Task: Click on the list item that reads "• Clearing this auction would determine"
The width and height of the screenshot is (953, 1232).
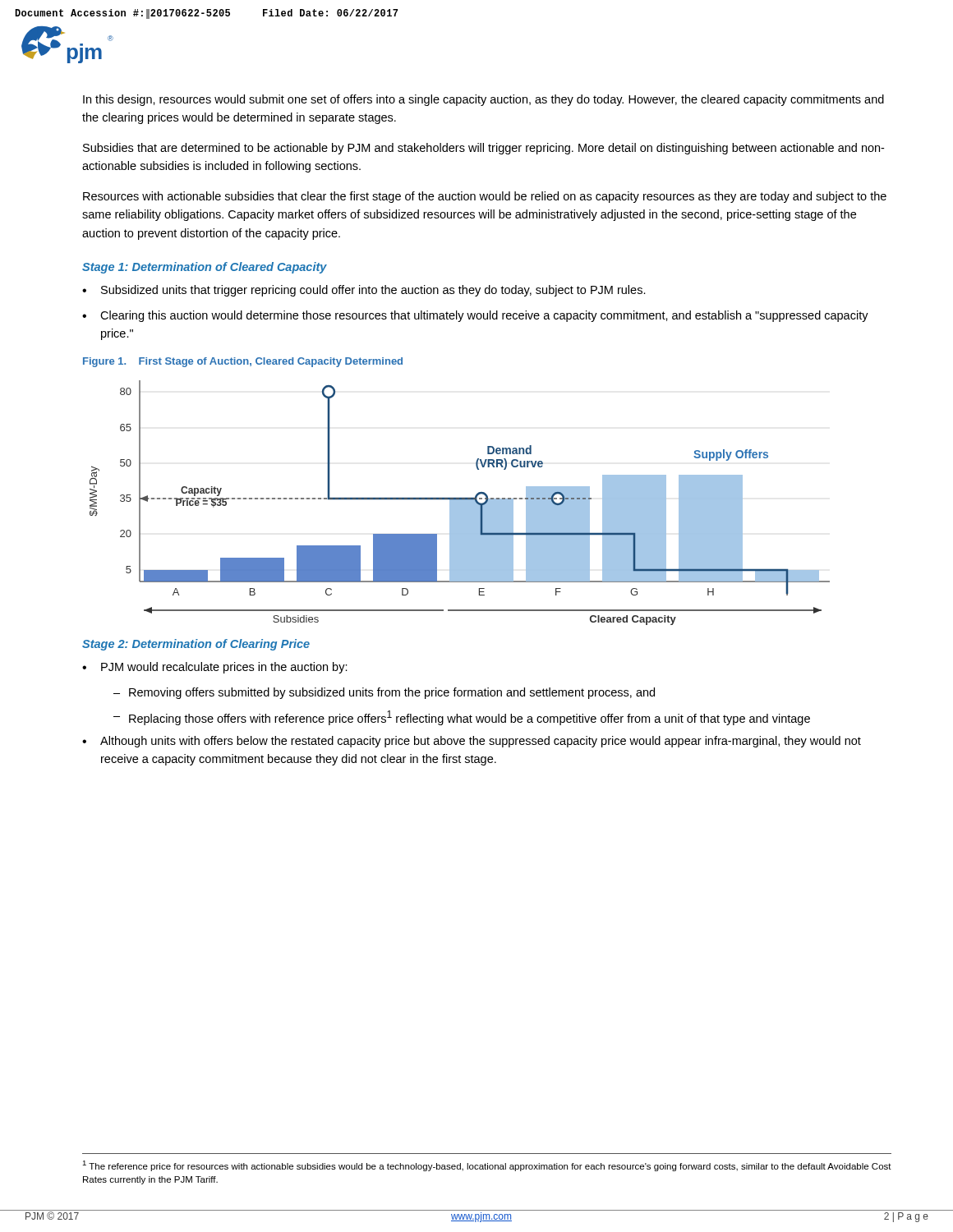Action: click(487, 325)
